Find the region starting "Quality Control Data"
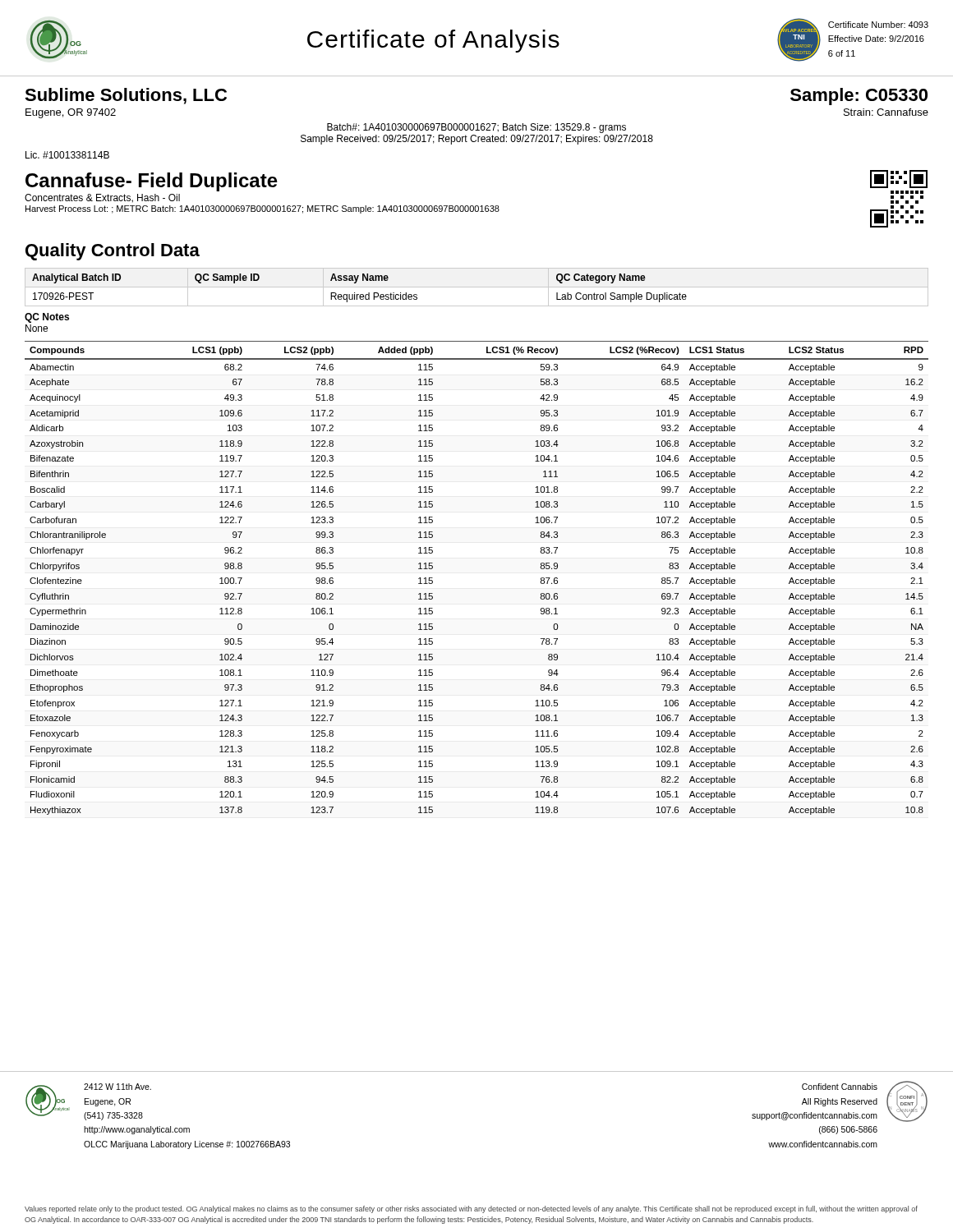Image resolution: width=953 pixels, height=1232 pixels. coord(112,250)
